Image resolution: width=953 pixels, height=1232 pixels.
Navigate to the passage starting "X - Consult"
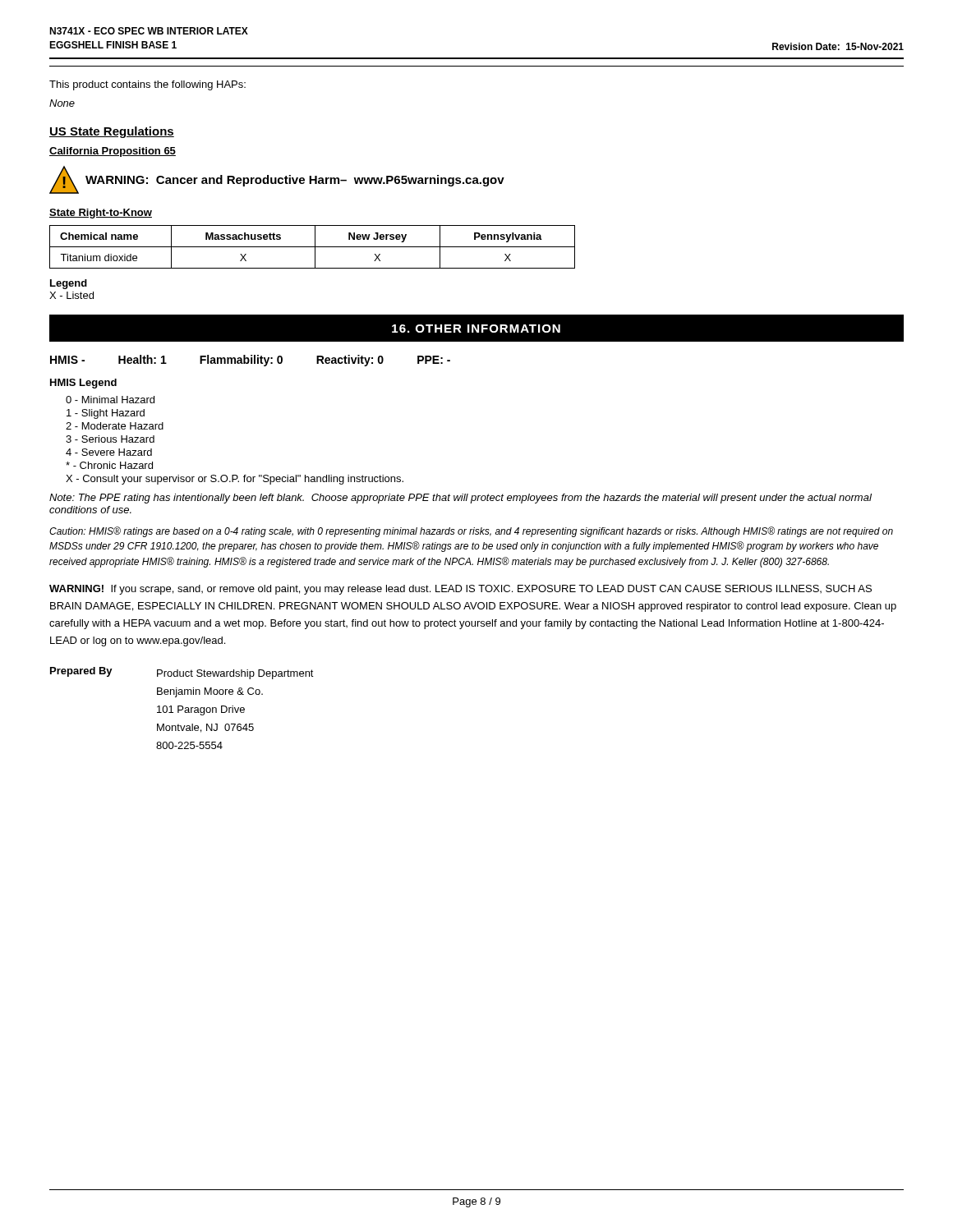tap(235, 478)
